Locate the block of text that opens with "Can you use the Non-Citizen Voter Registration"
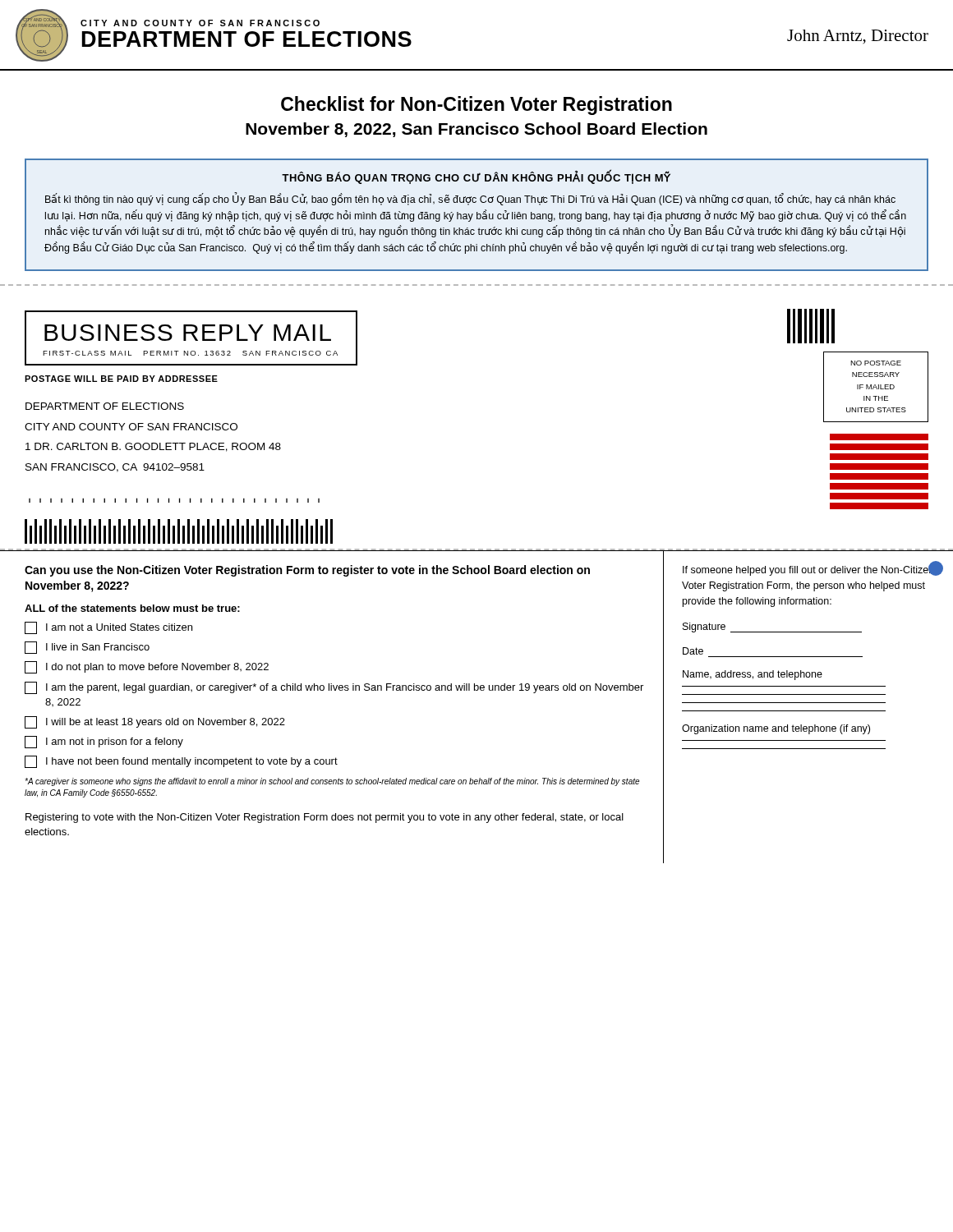 (307, 571)
